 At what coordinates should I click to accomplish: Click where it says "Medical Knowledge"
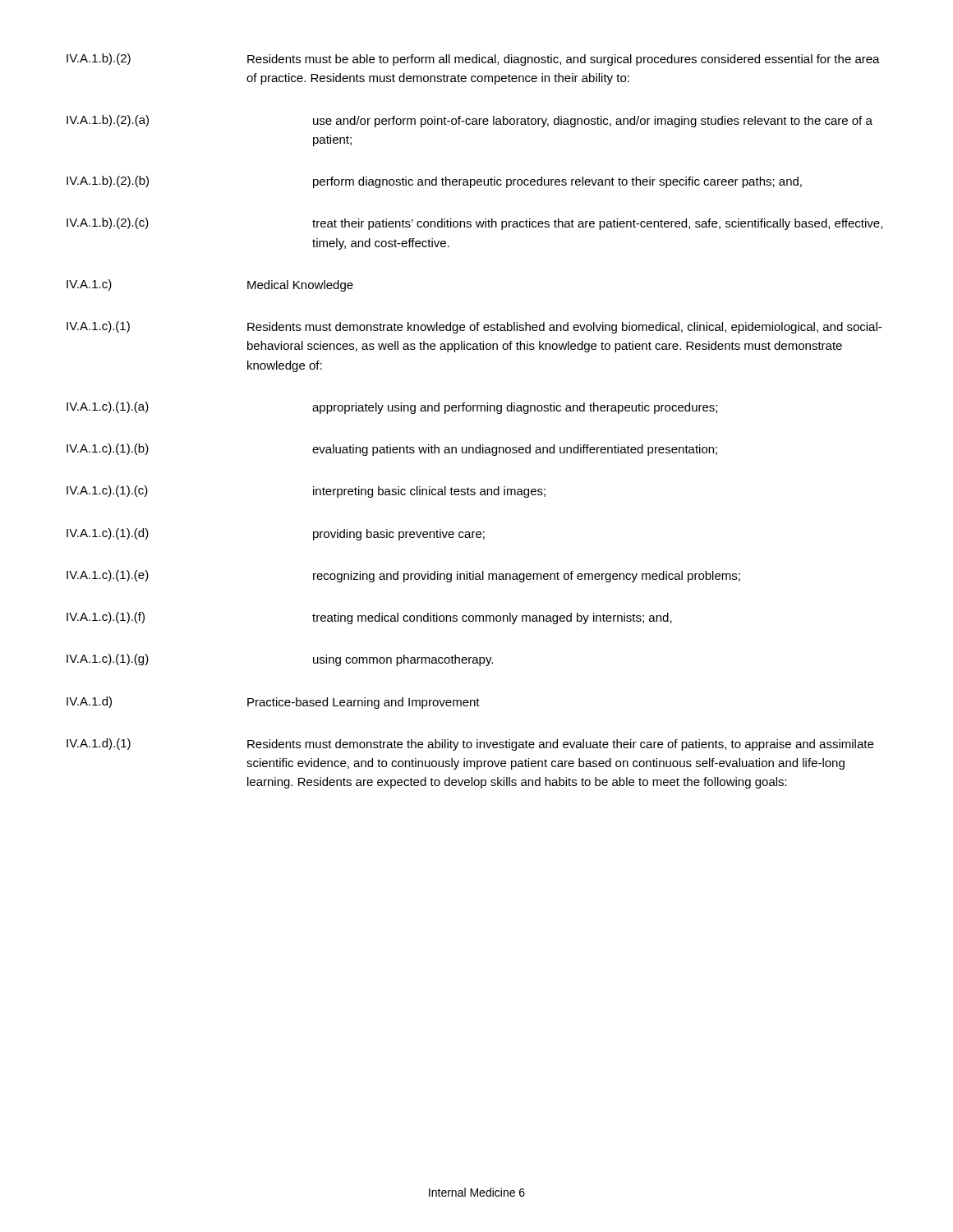300,284
